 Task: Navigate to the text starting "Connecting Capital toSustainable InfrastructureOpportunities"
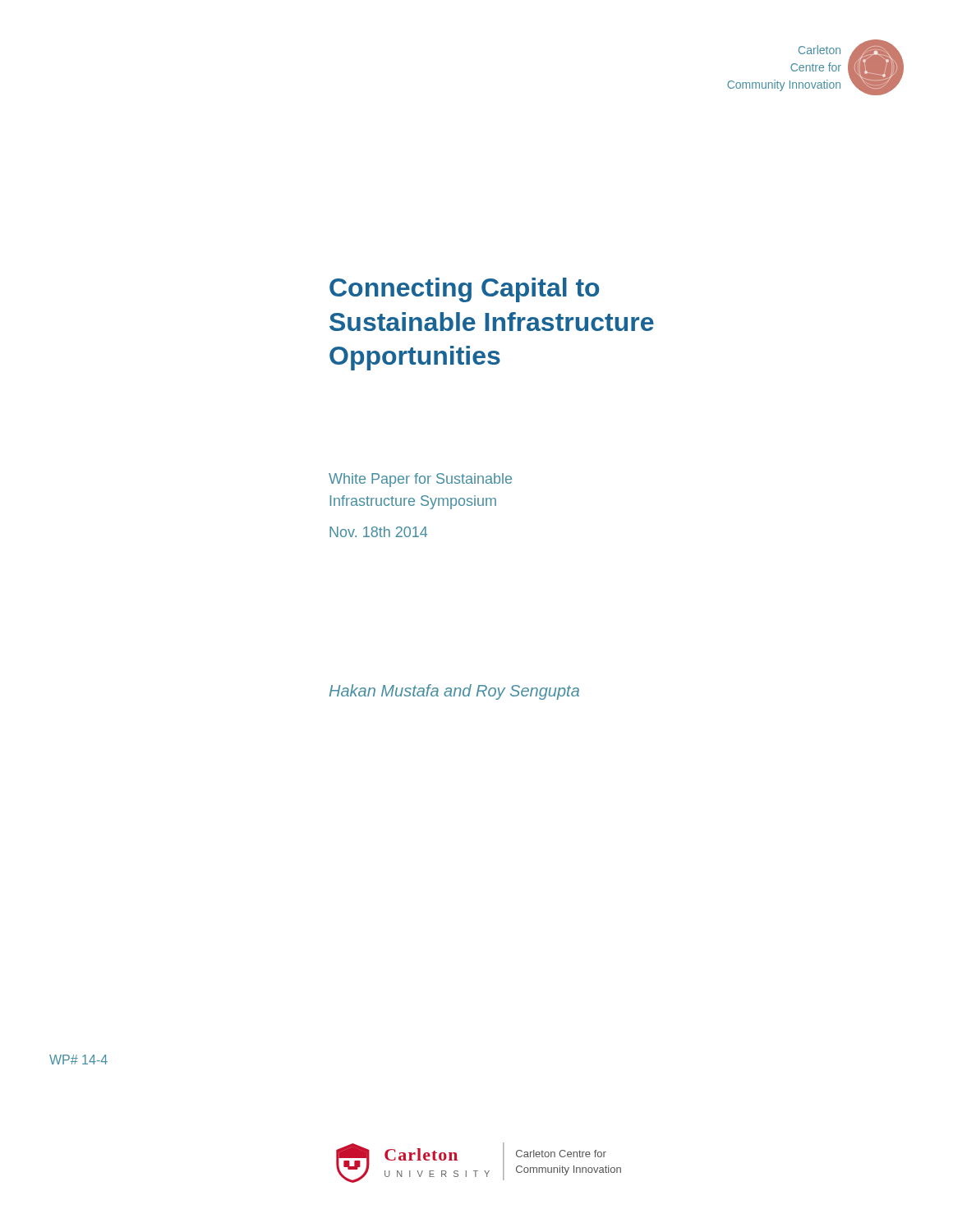pos(616,322)
